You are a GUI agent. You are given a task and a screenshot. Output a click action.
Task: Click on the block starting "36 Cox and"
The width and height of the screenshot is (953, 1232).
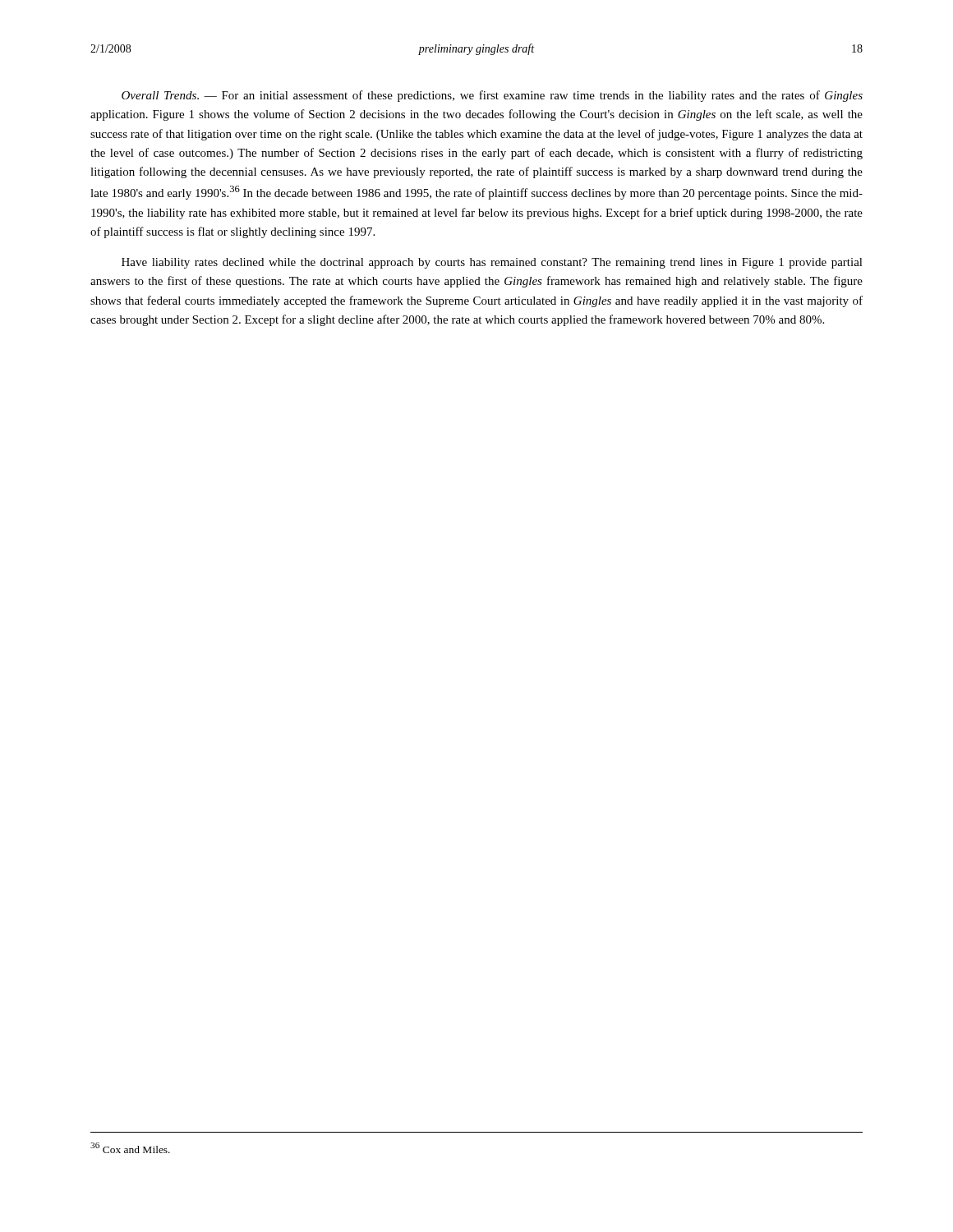130,1148
